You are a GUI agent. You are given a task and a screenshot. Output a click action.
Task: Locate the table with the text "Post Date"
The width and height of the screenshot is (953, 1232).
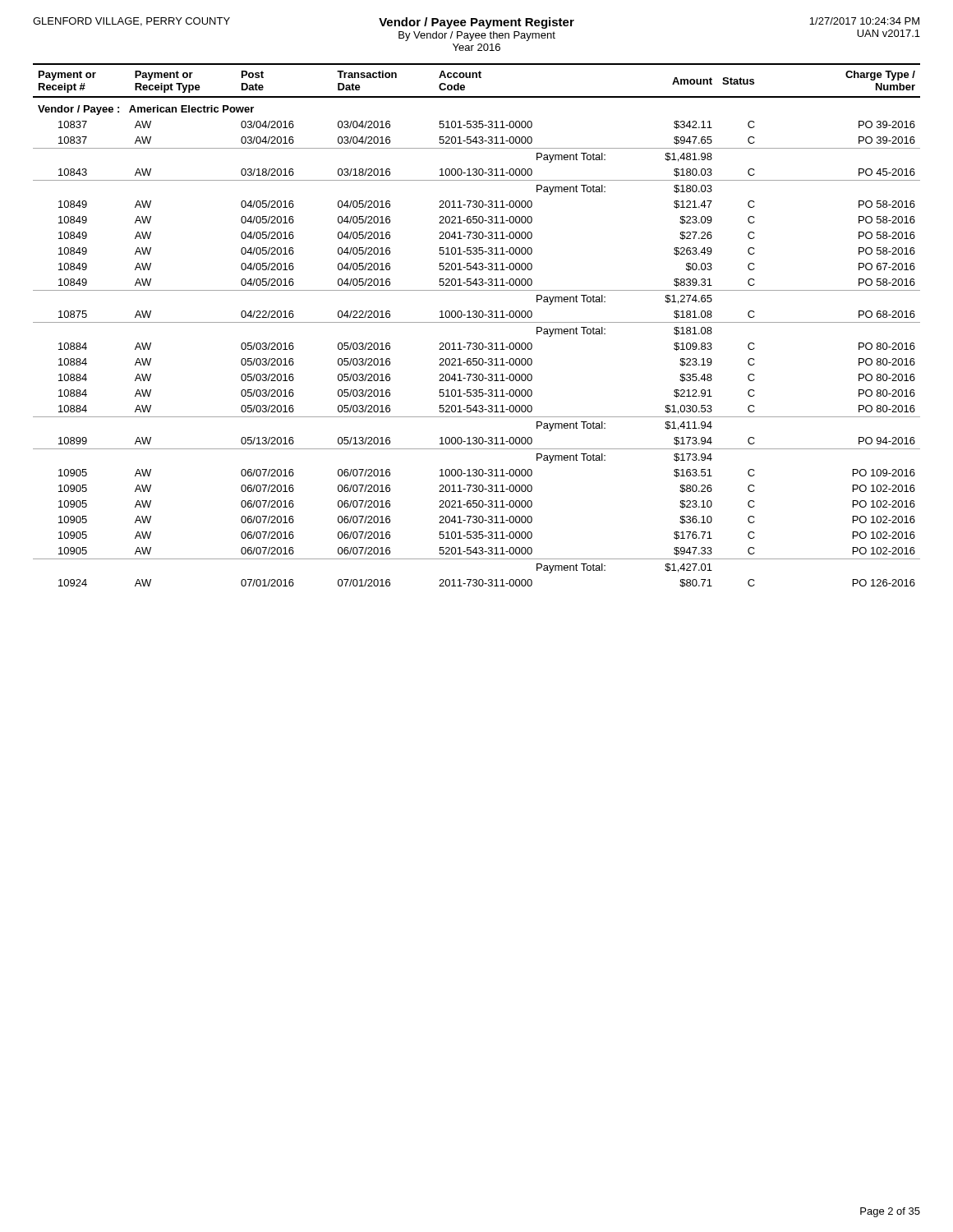(x=476, y=327)
